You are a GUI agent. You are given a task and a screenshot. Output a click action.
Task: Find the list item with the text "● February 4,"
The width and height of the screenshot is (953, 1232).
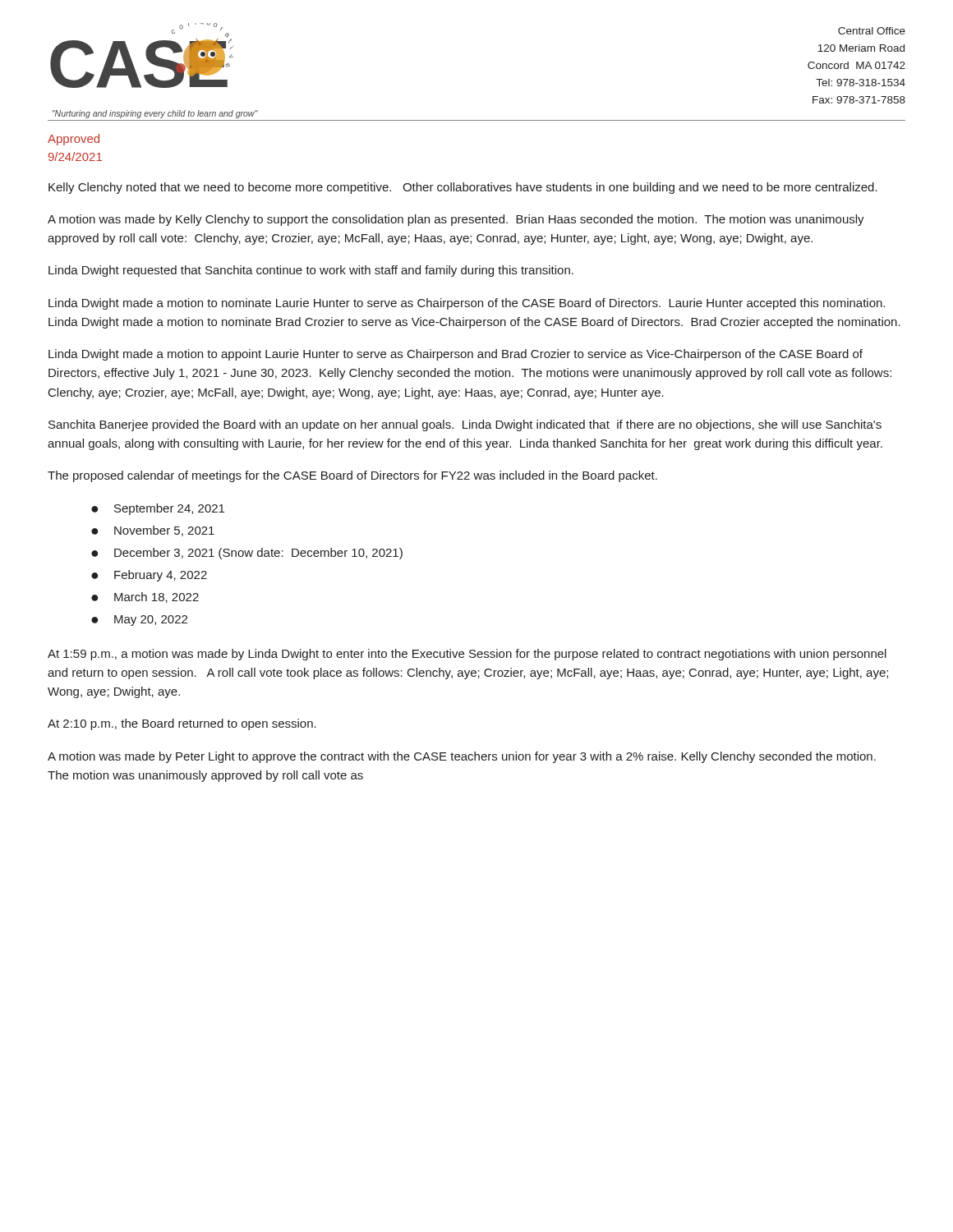click(x=149, y=576)
